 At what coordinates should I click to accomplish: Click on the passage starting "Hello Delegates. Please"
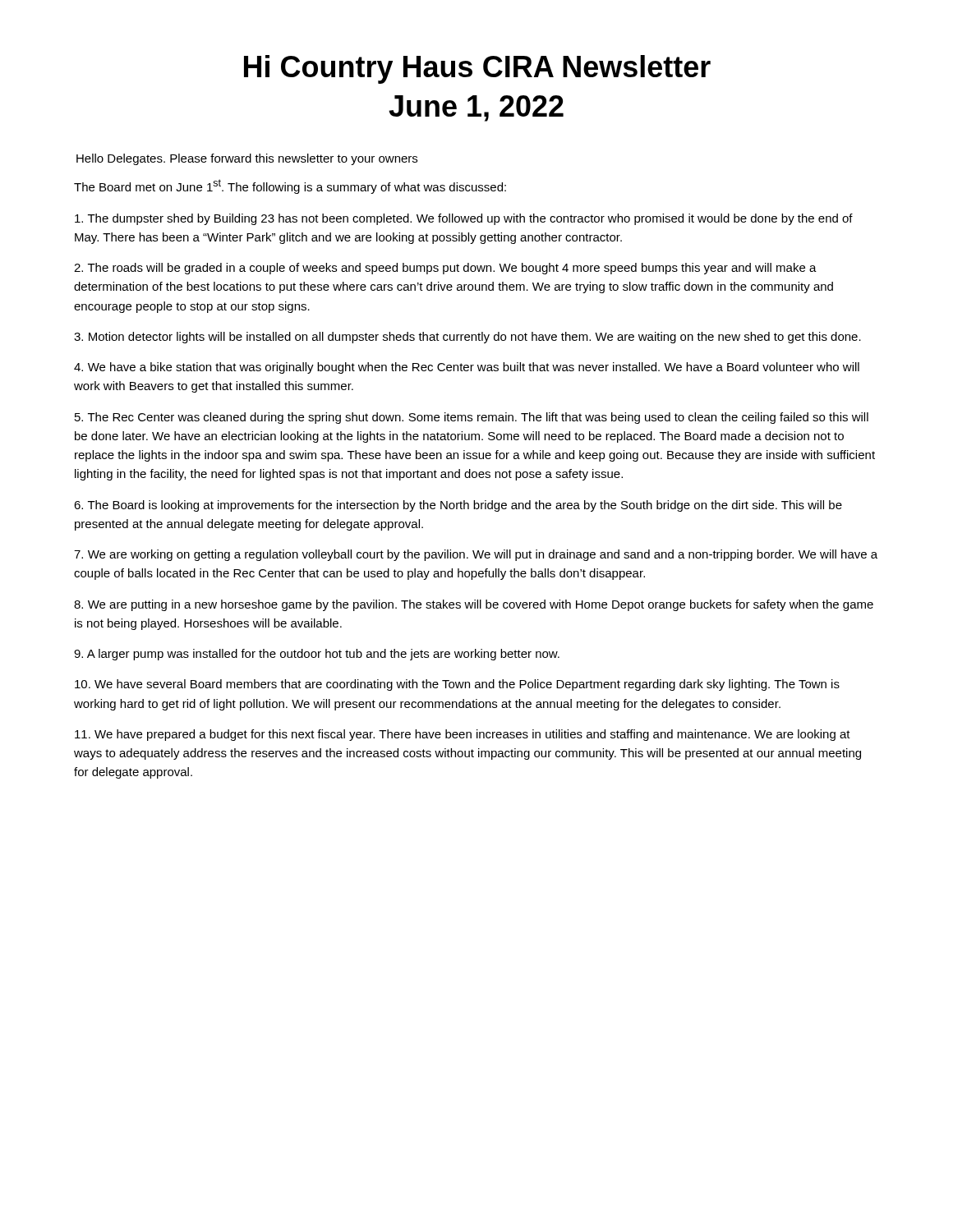click(x=247, y=158)
